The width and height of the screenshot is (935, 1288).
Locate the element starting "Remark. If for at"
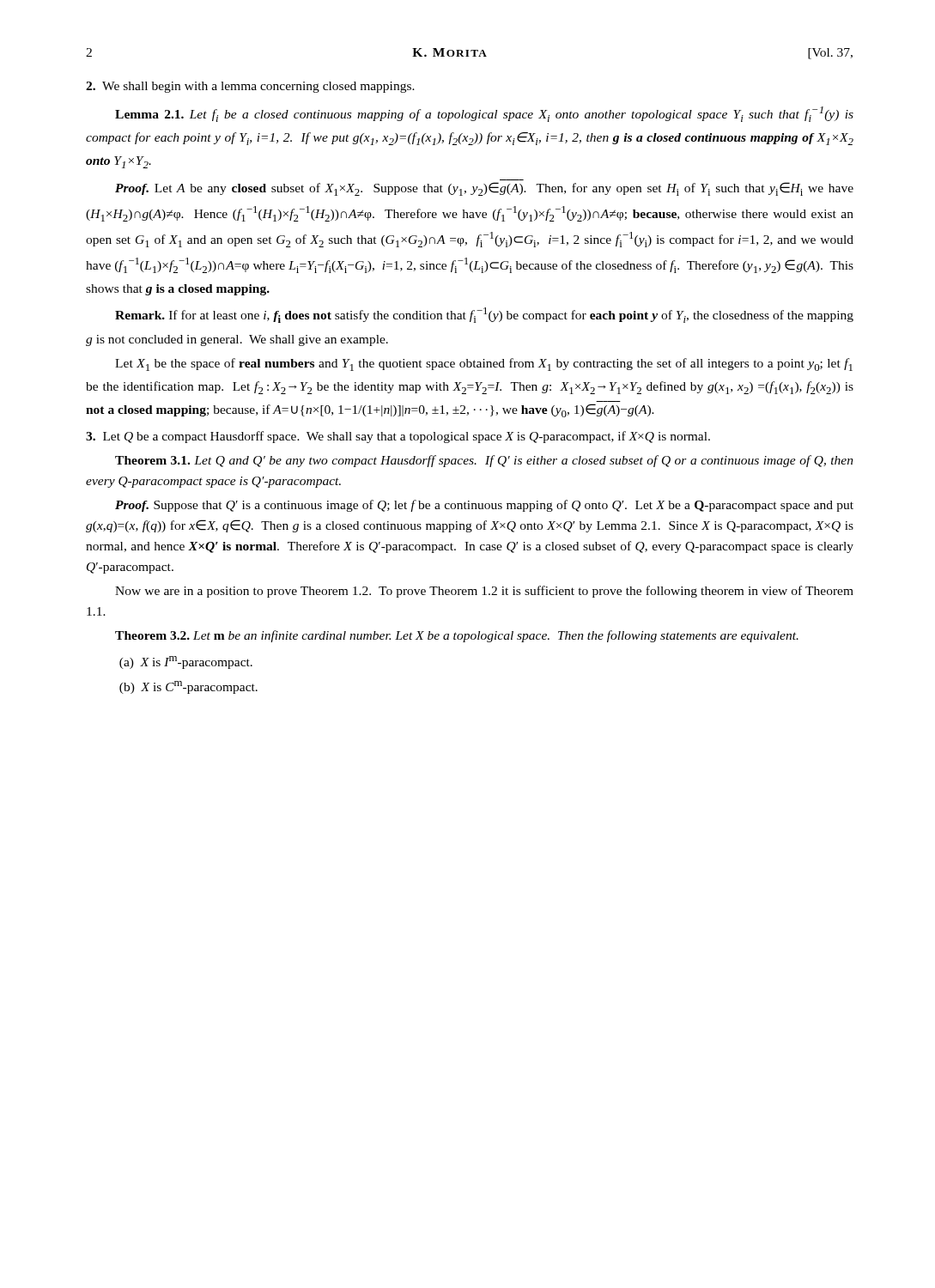(x=470, y=326)
